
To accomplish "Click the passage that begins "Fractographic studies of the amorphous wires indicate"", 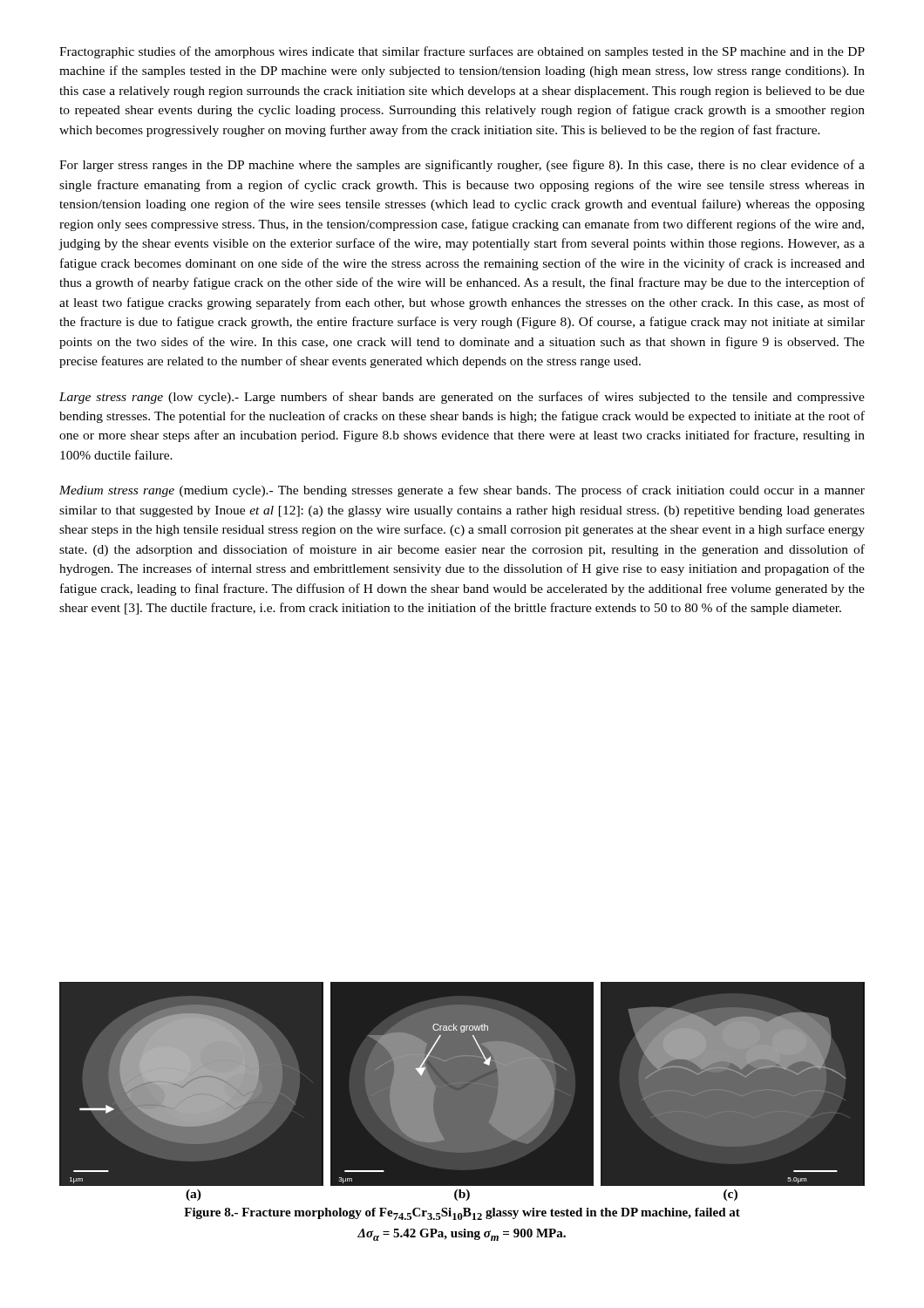I will pos(462,90).
